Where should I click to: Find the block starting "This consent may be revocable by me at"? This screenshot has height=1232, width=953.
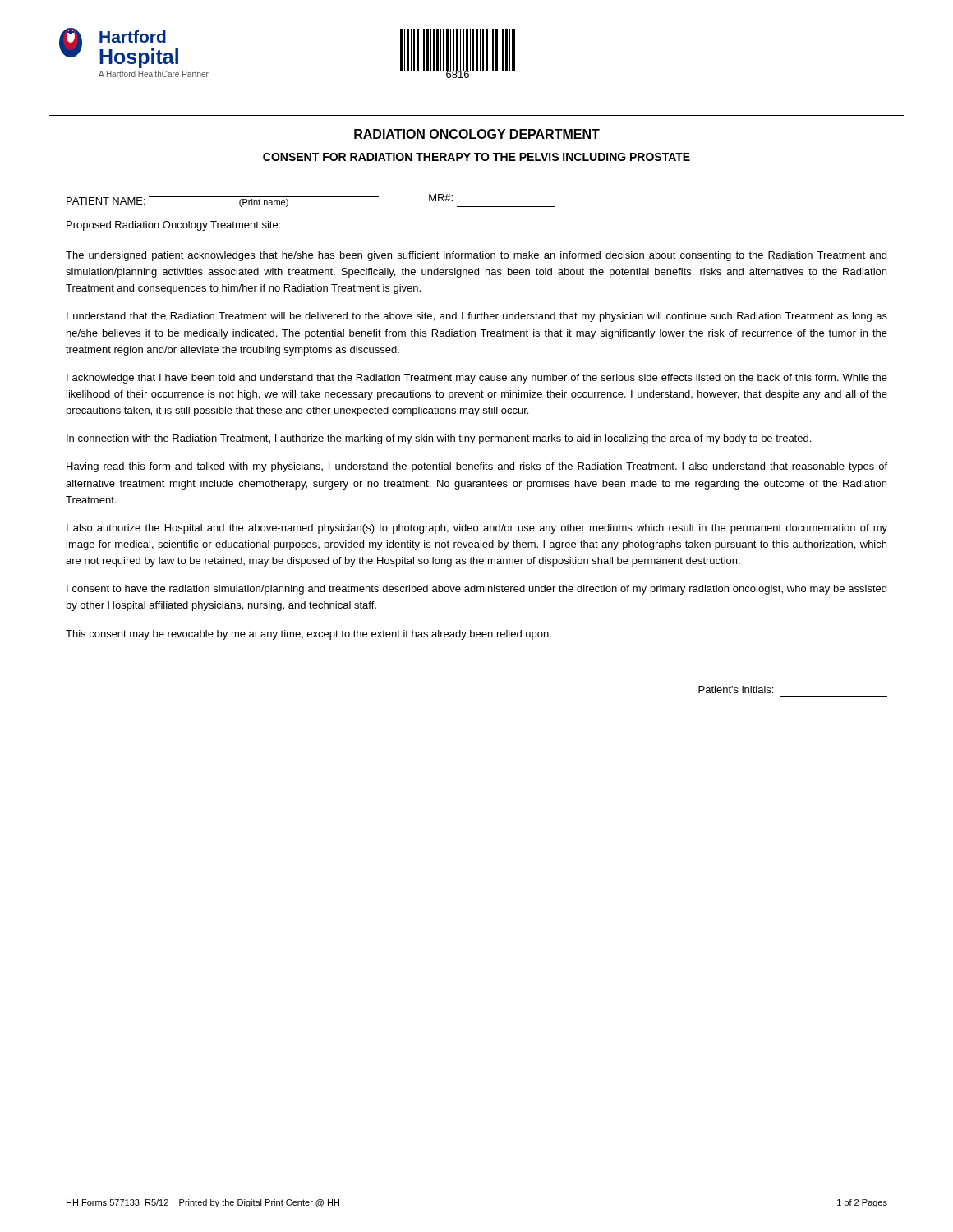(x=309, y=633)
